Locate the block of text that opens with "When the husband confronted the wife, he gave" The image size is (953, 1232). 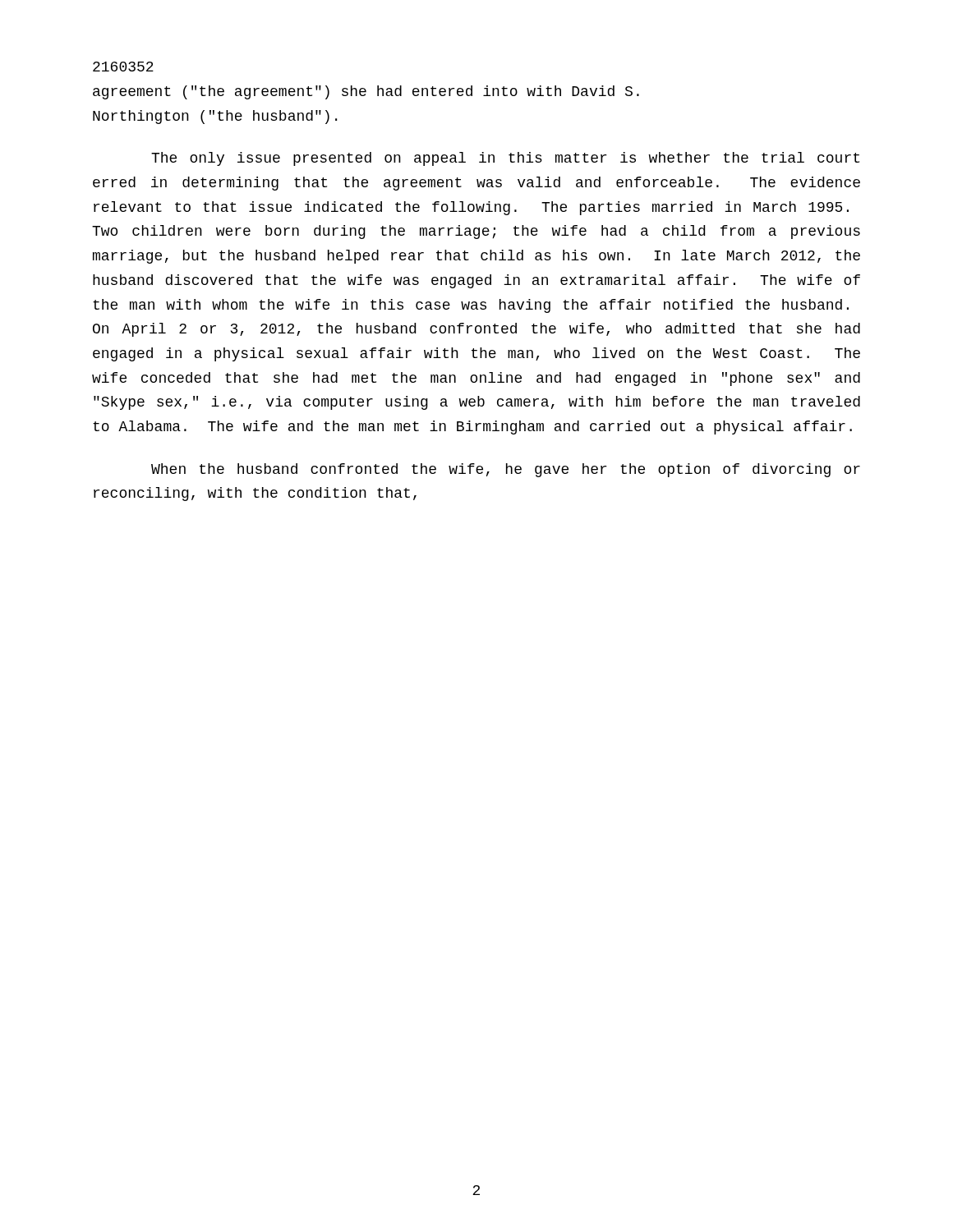coord(476,482)
